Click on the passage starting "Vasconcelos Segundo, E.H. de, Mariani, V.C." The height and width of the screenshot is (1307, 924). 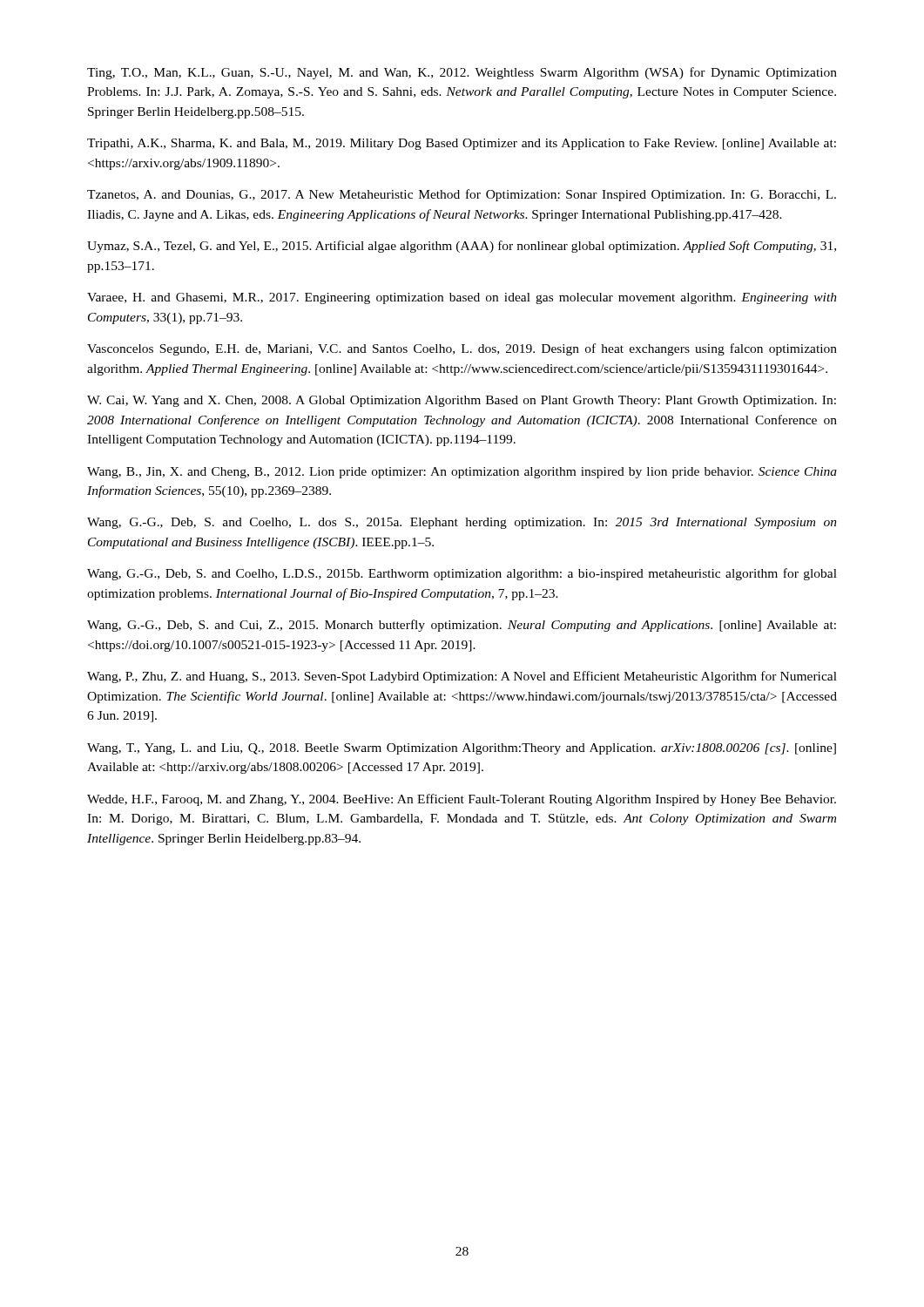pyautogui.click(x=462, y=358)
